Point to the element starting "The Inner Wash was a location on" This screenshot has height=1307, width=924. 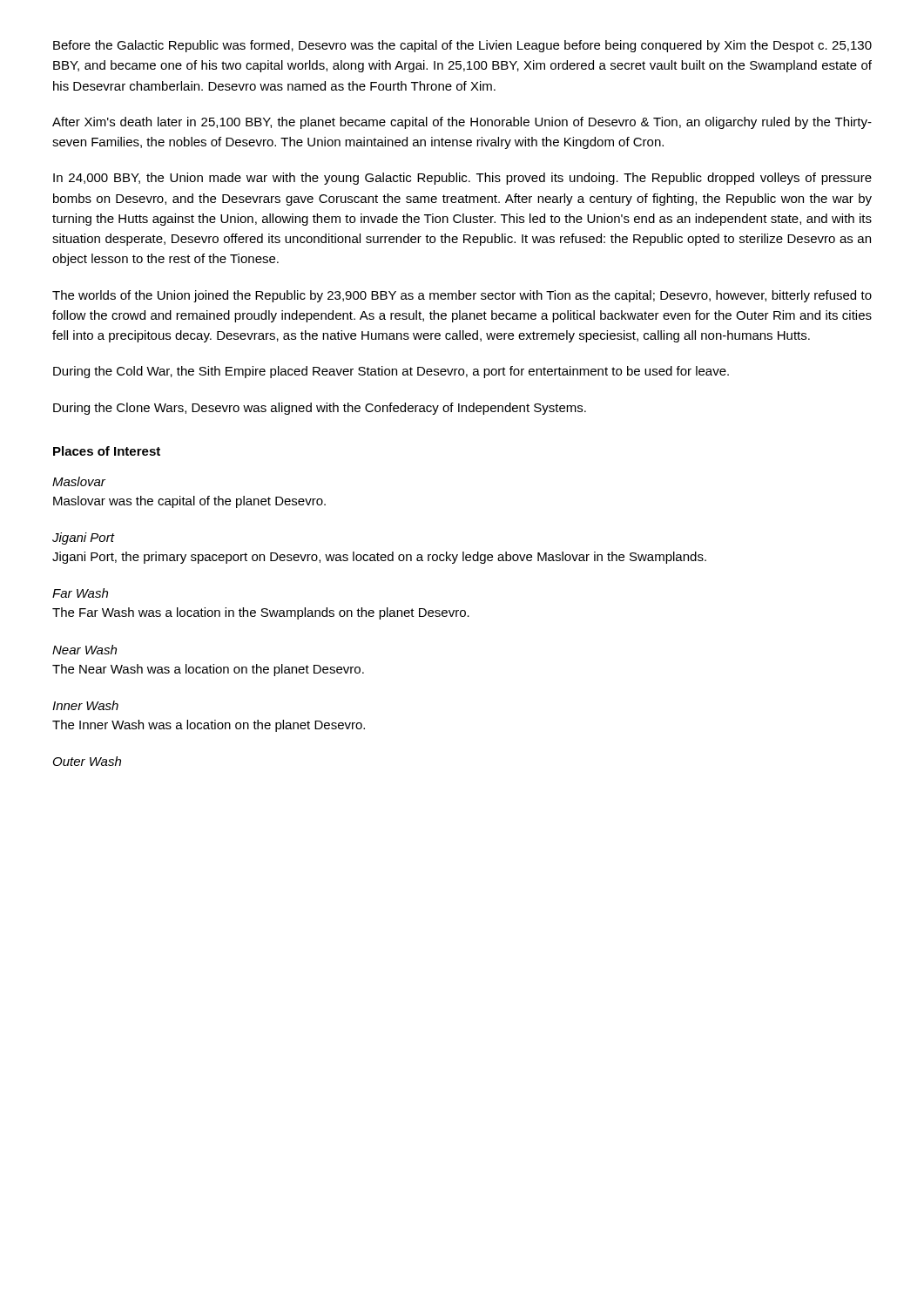(209, 724)
